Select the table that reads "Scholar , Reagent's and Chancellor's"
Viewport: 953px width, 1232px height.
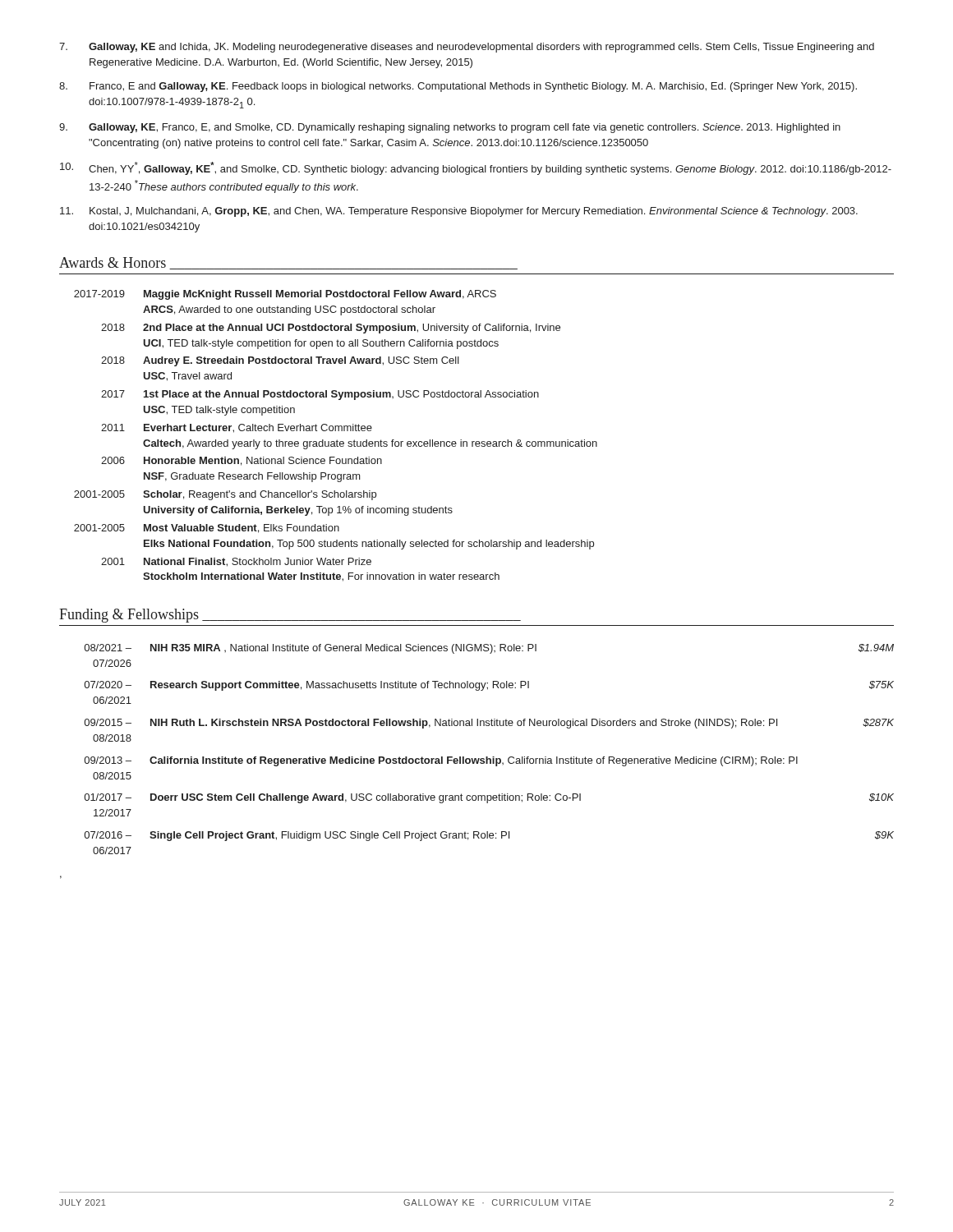476,436
